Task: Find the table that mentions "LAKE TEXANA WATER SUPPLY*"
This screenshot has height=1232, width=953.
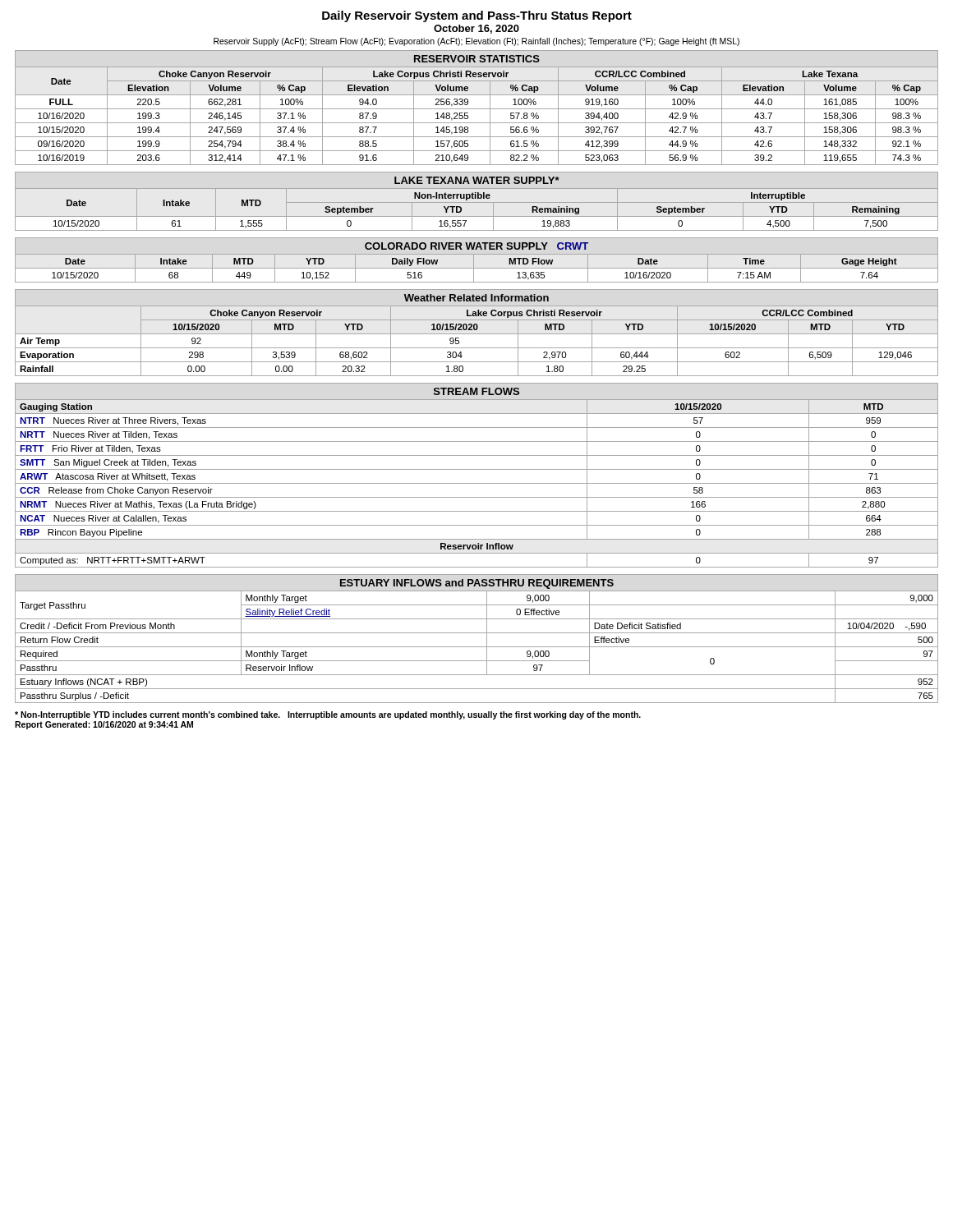Action: pyautogui.click(x=476, y=201)
